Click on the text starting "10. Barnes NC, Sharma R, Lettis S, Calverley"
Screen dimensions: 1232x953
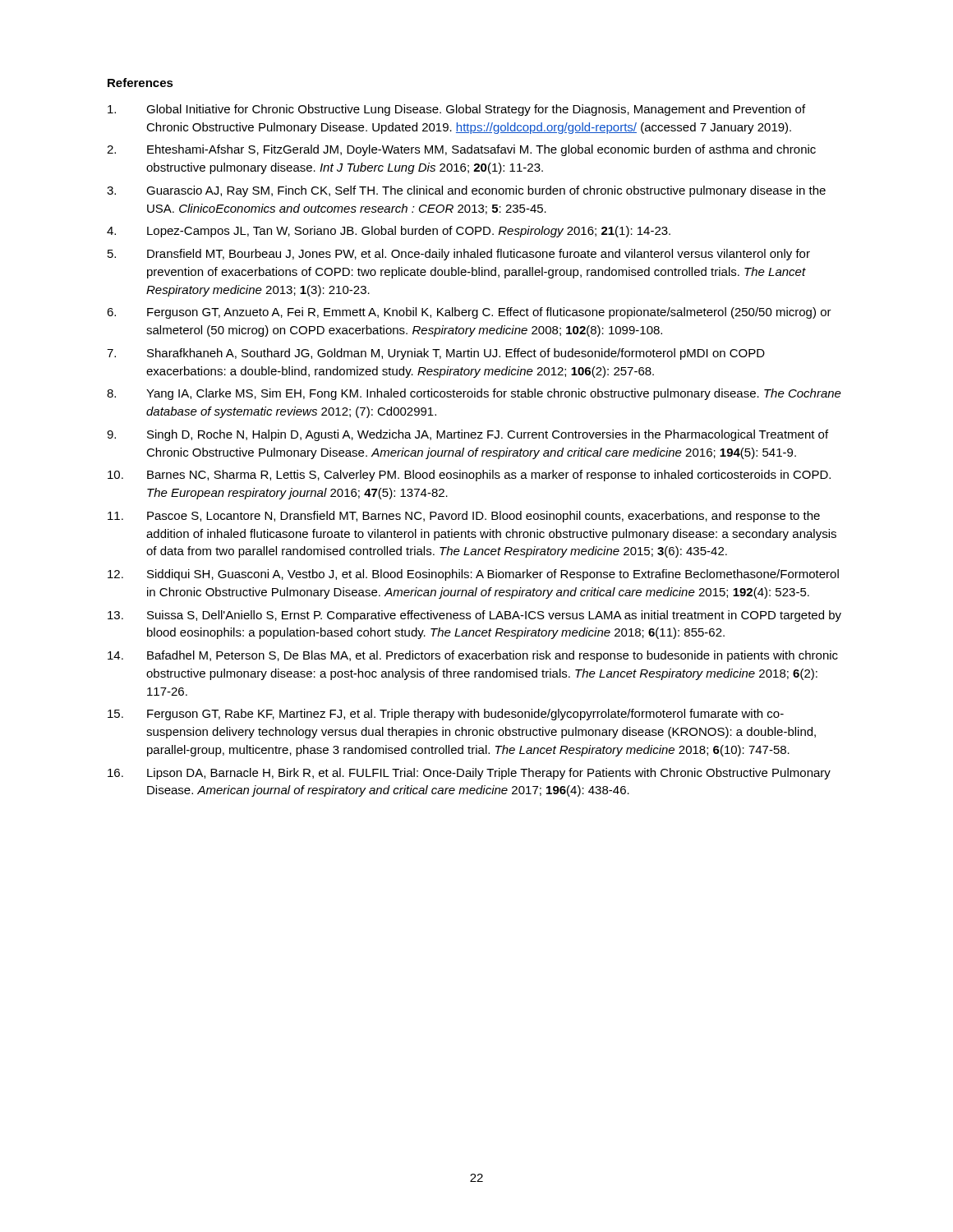coord(476,484)
